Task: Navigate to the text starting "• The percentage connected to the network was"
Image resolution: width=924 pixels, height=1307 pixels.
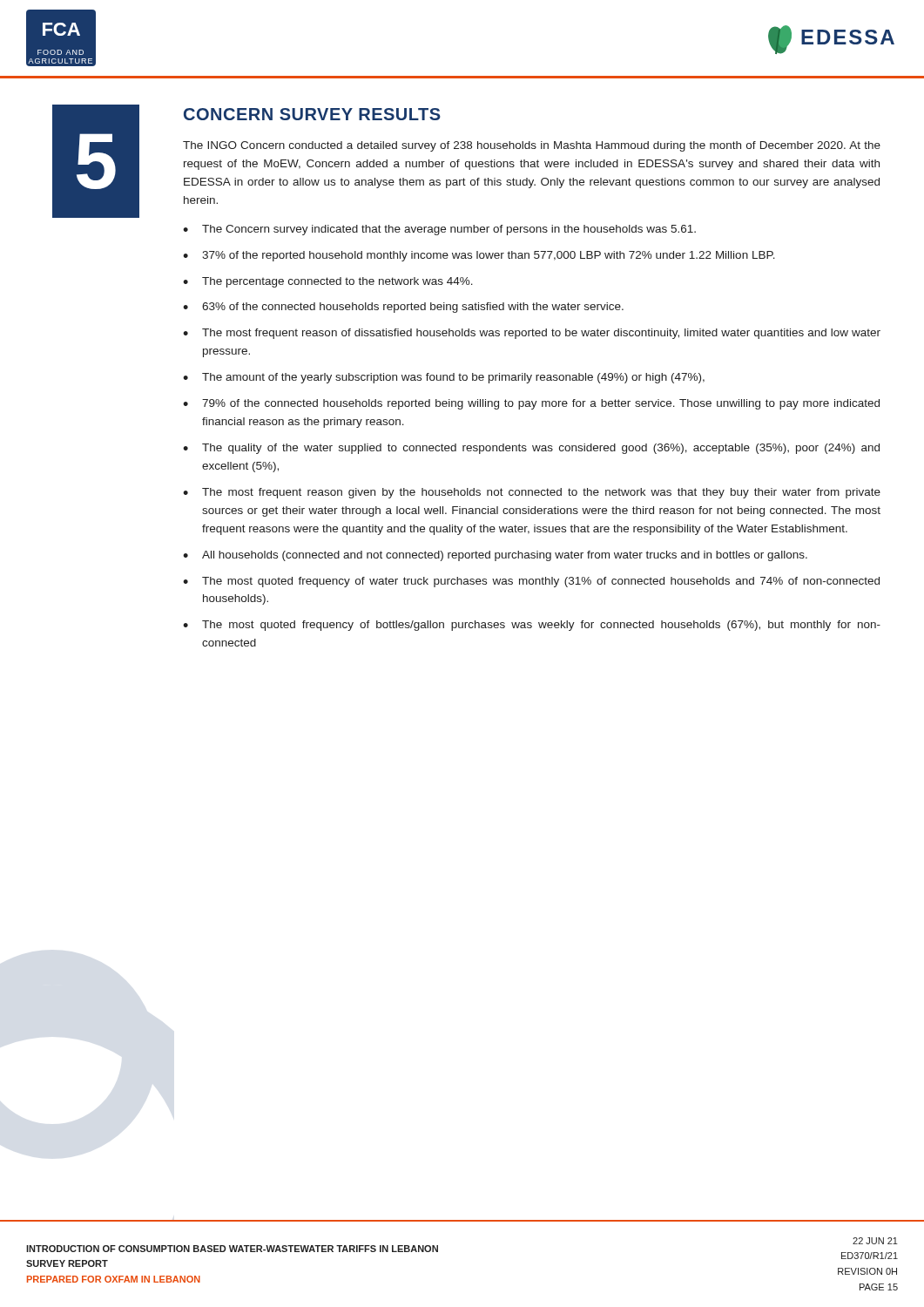Action: [x=328, y=282]
